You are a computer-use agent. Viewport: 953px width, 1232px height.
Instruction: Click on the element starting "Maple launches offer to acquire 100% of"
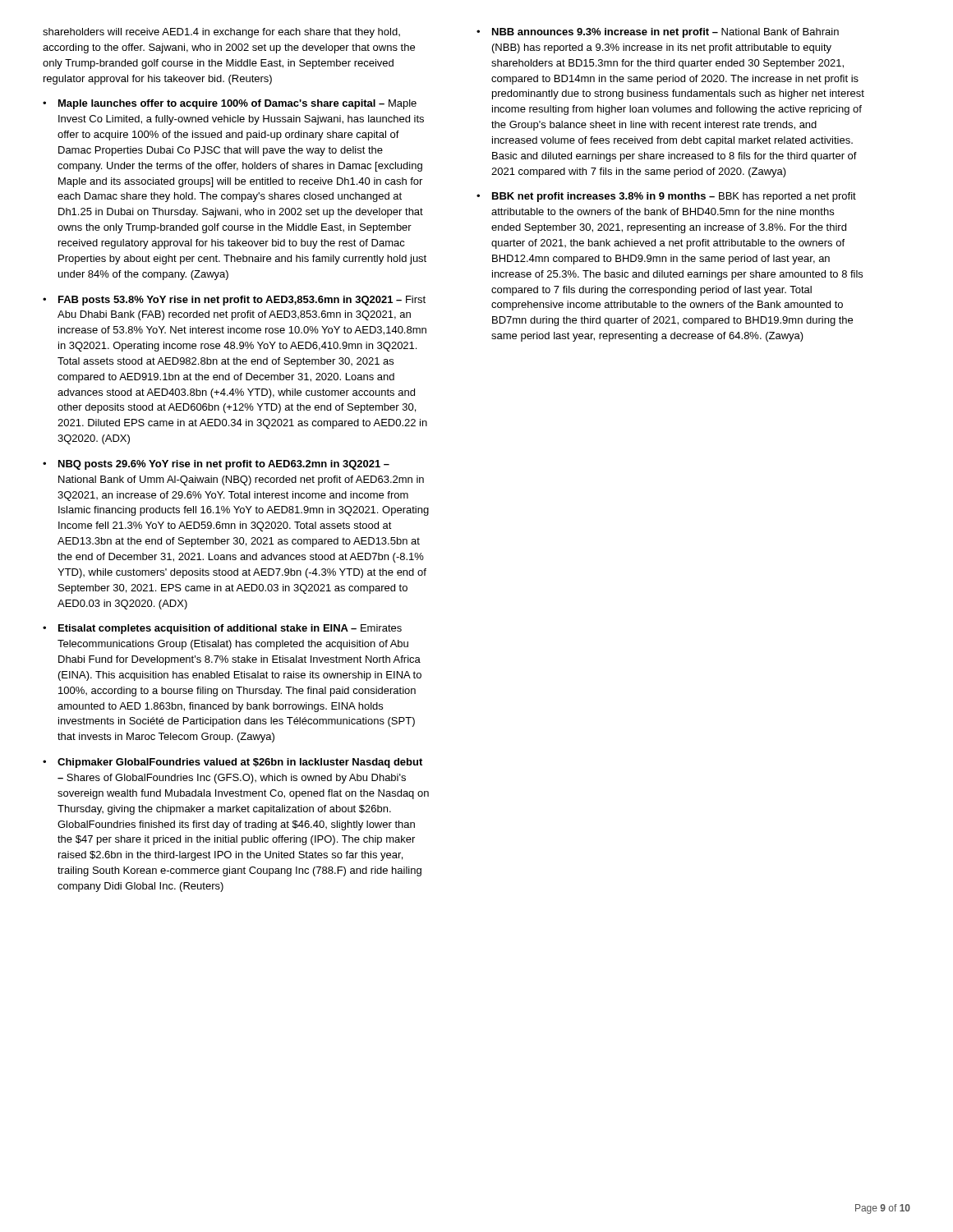242,188
